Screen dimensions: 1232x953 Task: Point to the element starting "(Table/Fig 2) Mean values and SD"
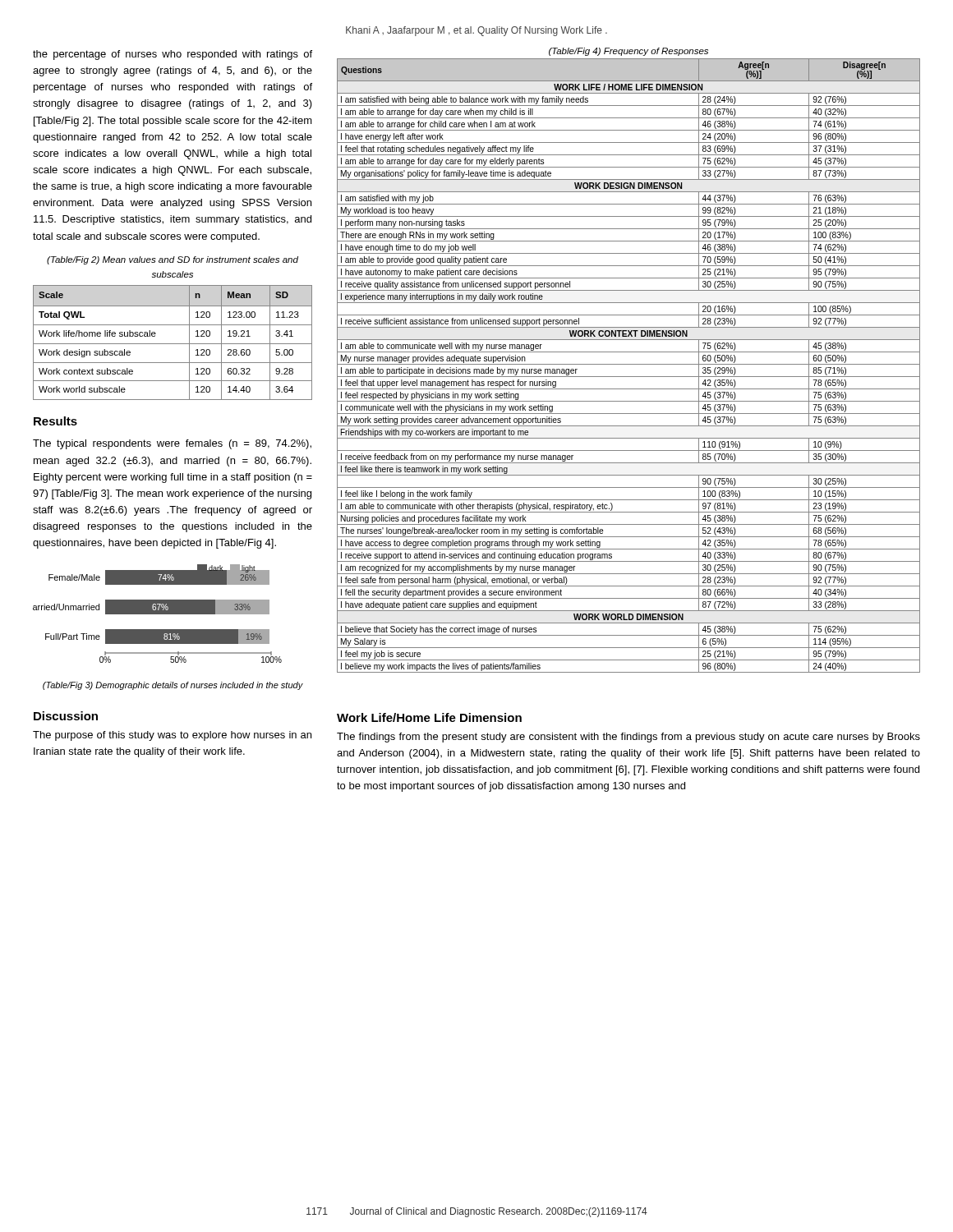click(172, 267)
